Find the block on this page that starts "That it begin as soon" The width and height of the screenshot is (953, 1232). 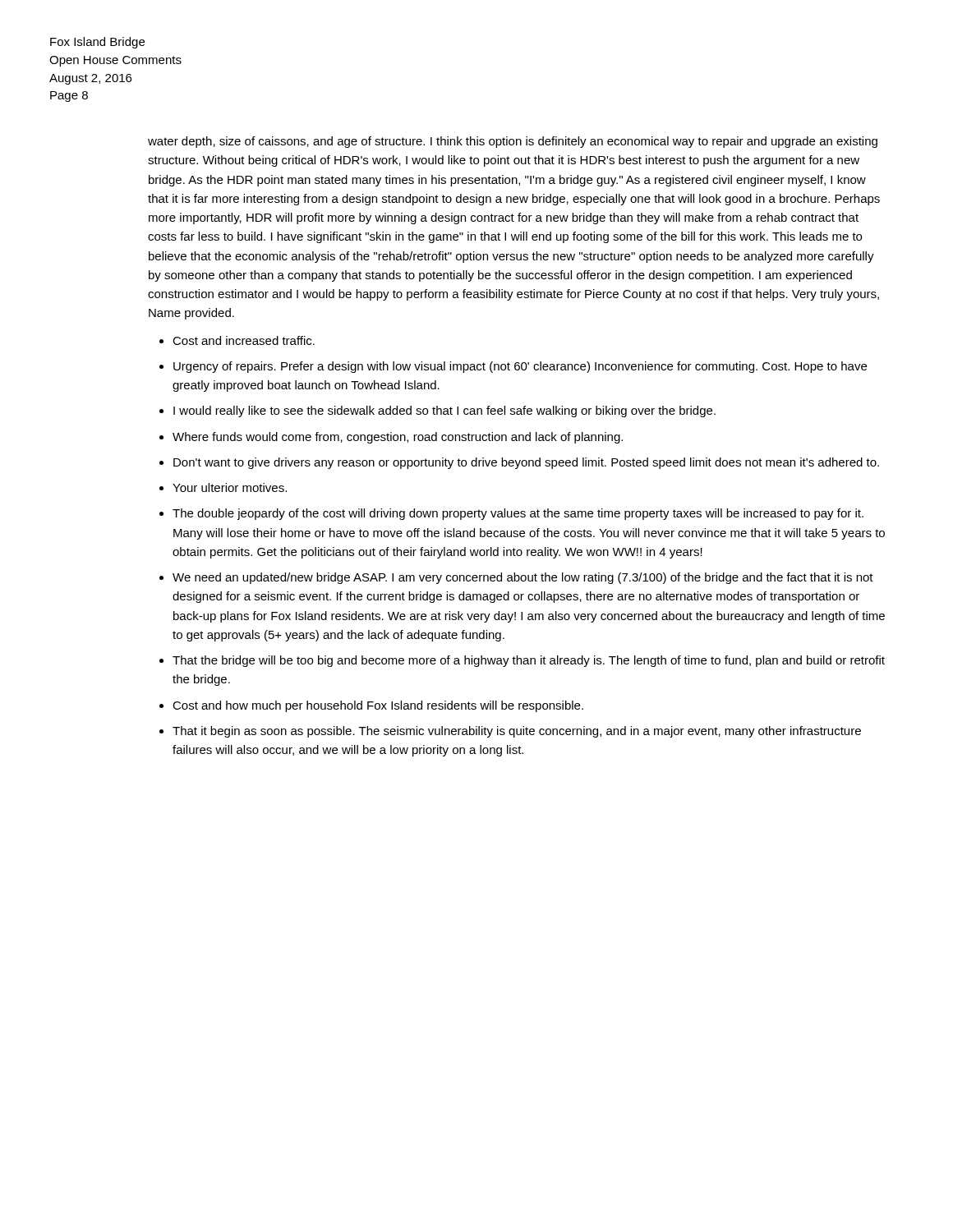(x=517, y=740)
